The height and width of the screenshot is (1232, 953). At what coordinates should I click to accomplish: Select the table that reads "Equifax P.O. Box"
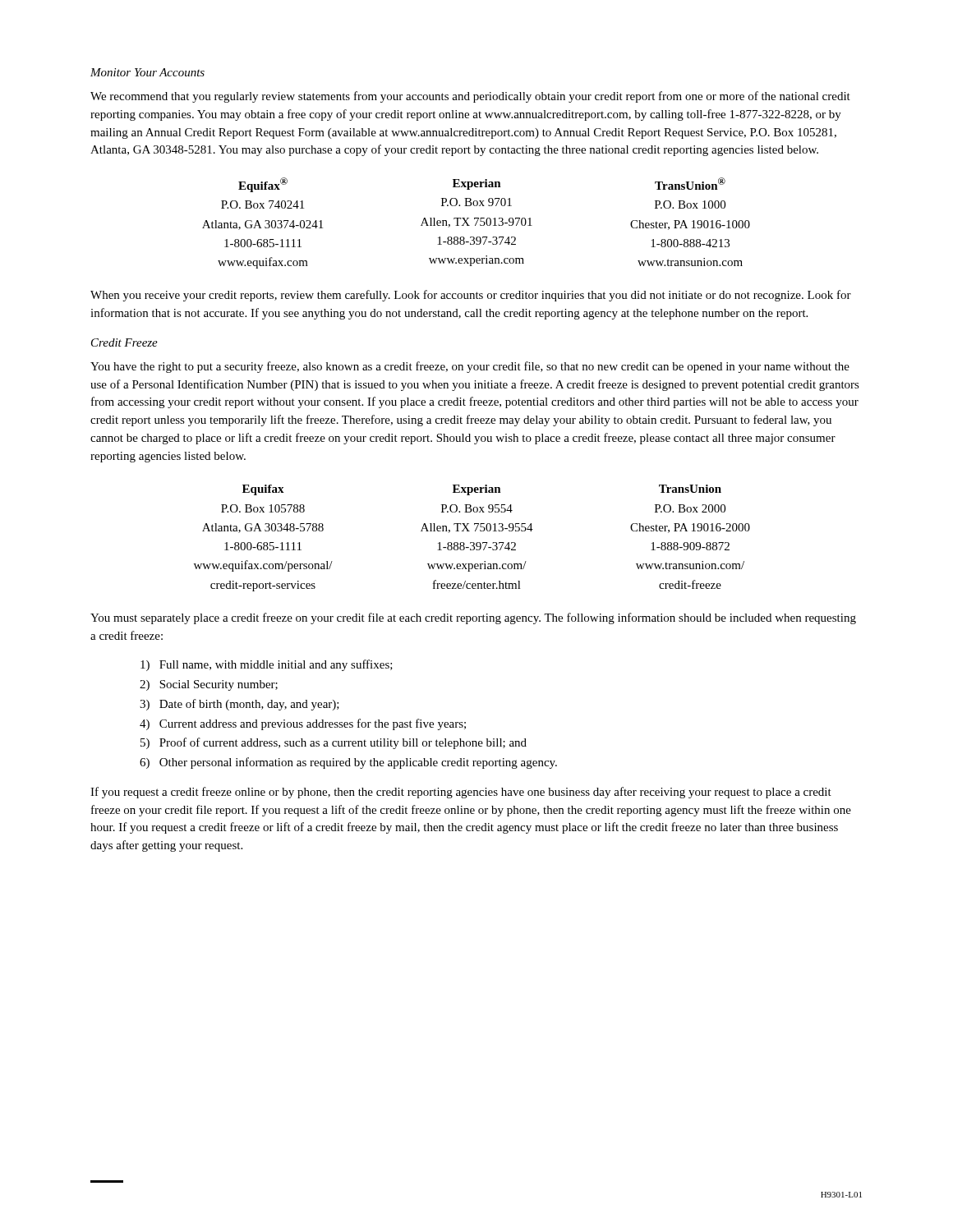pyautogui.click(x=476, y=537)
